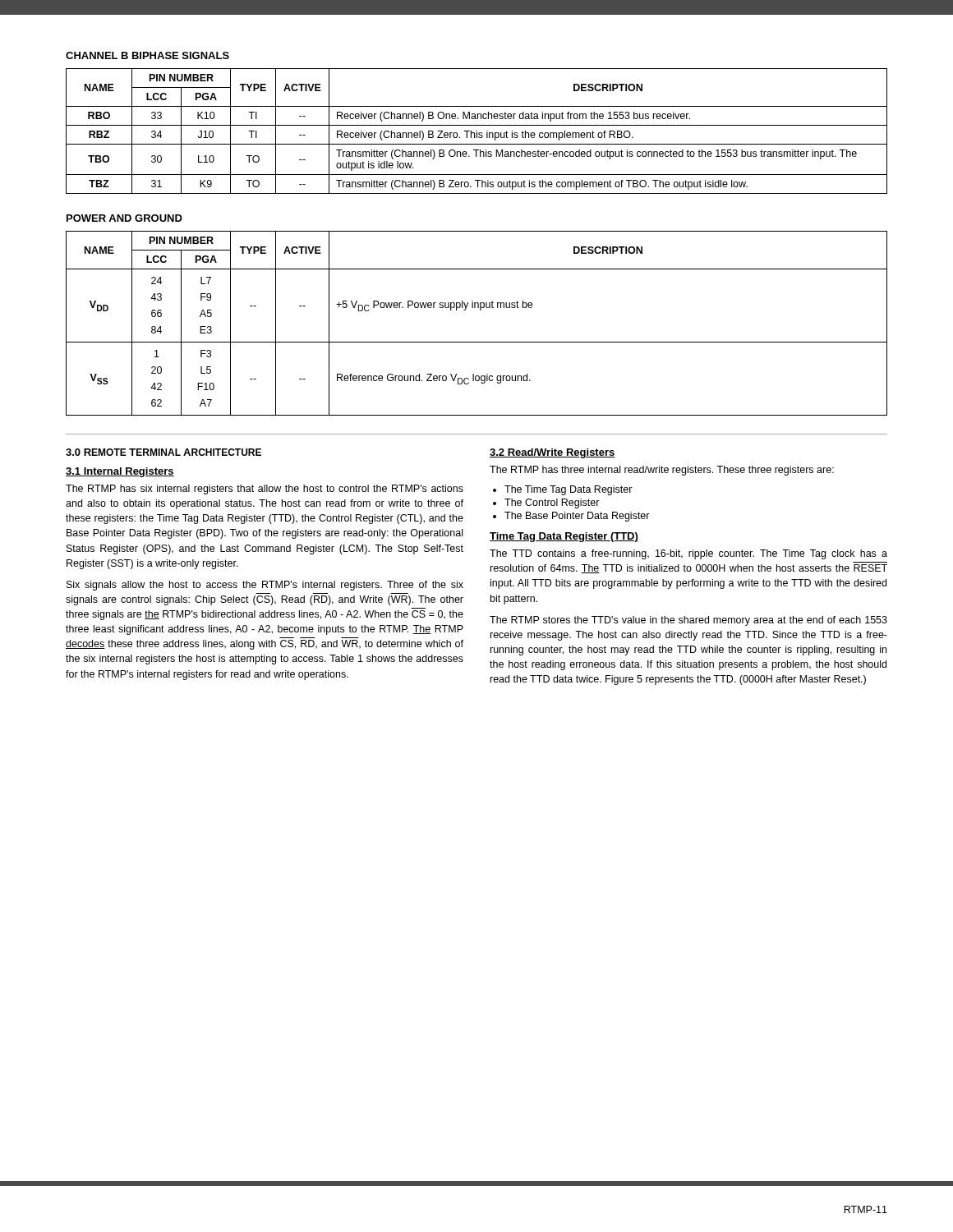Select the table that reads "Transmitter (Channel) B One."
953x1232 pixels.
pos(476,131)
